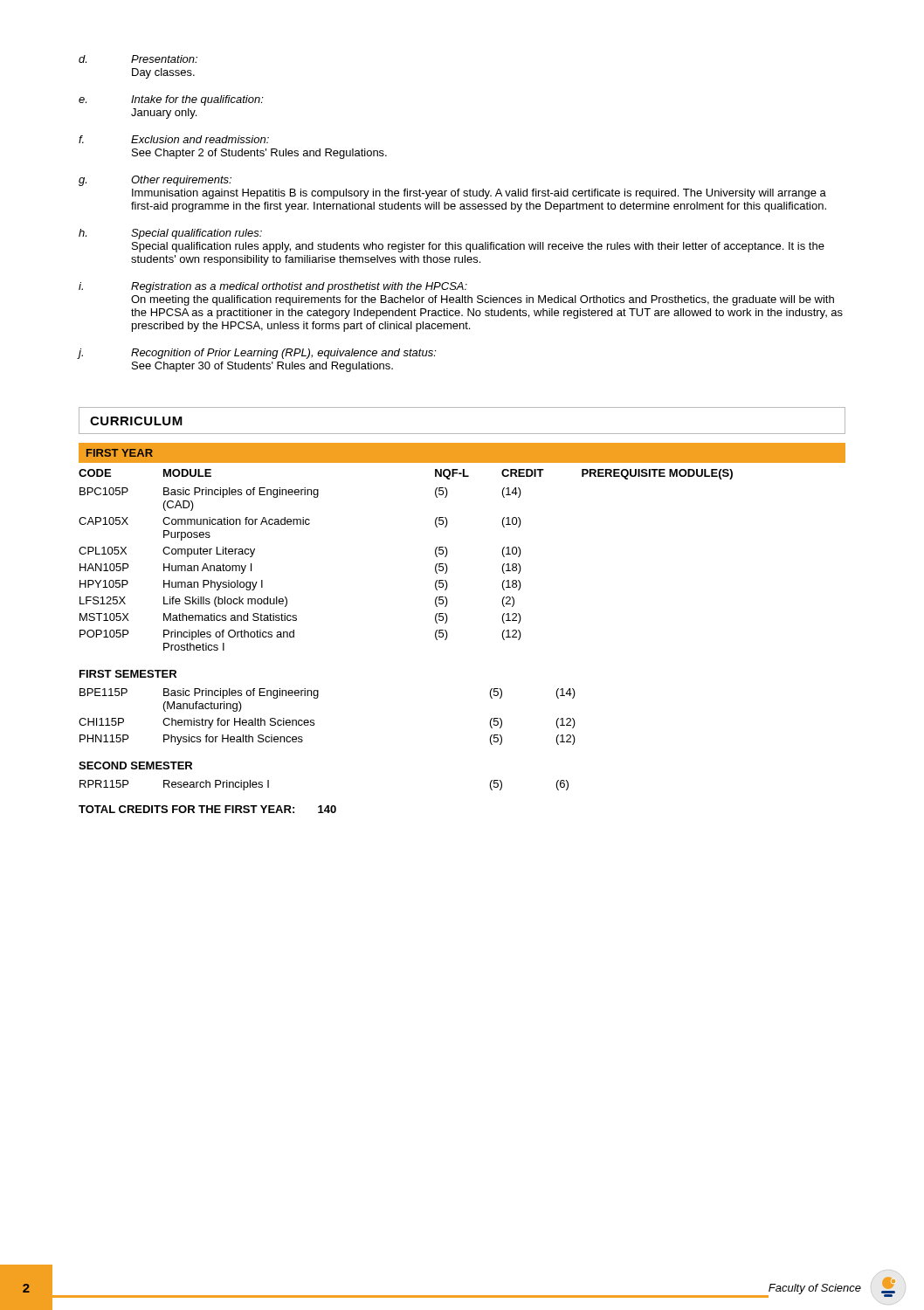The height and width of the screenshot is (1310, 924).
Task: Click on the list item that says "j. Recognition of Prior Learning (RPL),"
Action: [258, 354]
